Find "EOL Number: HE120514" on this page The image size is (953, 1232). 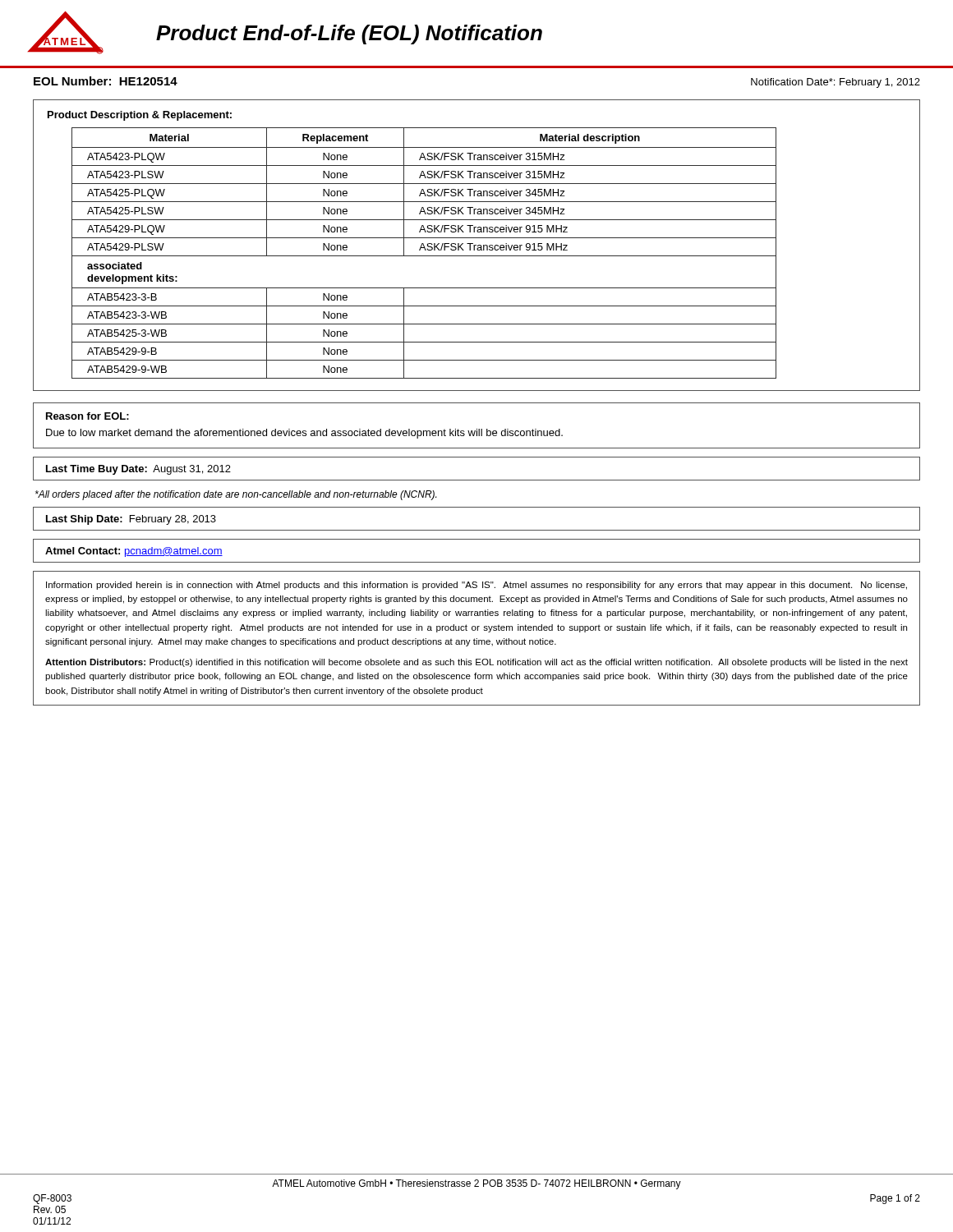pos(105,81)
